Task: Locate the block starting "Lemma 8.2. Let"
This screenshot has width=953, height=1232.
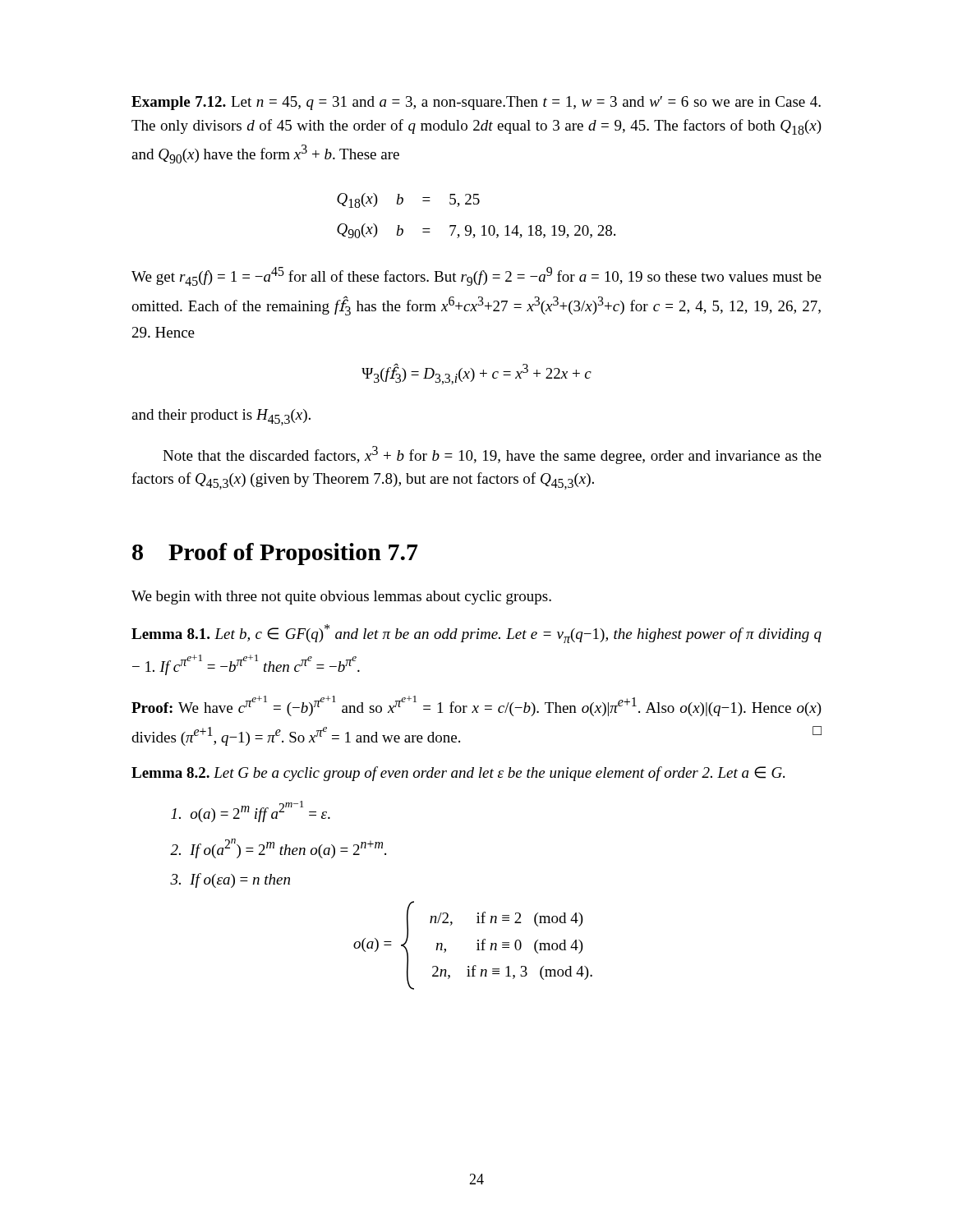Action: (x=459, y=772)
